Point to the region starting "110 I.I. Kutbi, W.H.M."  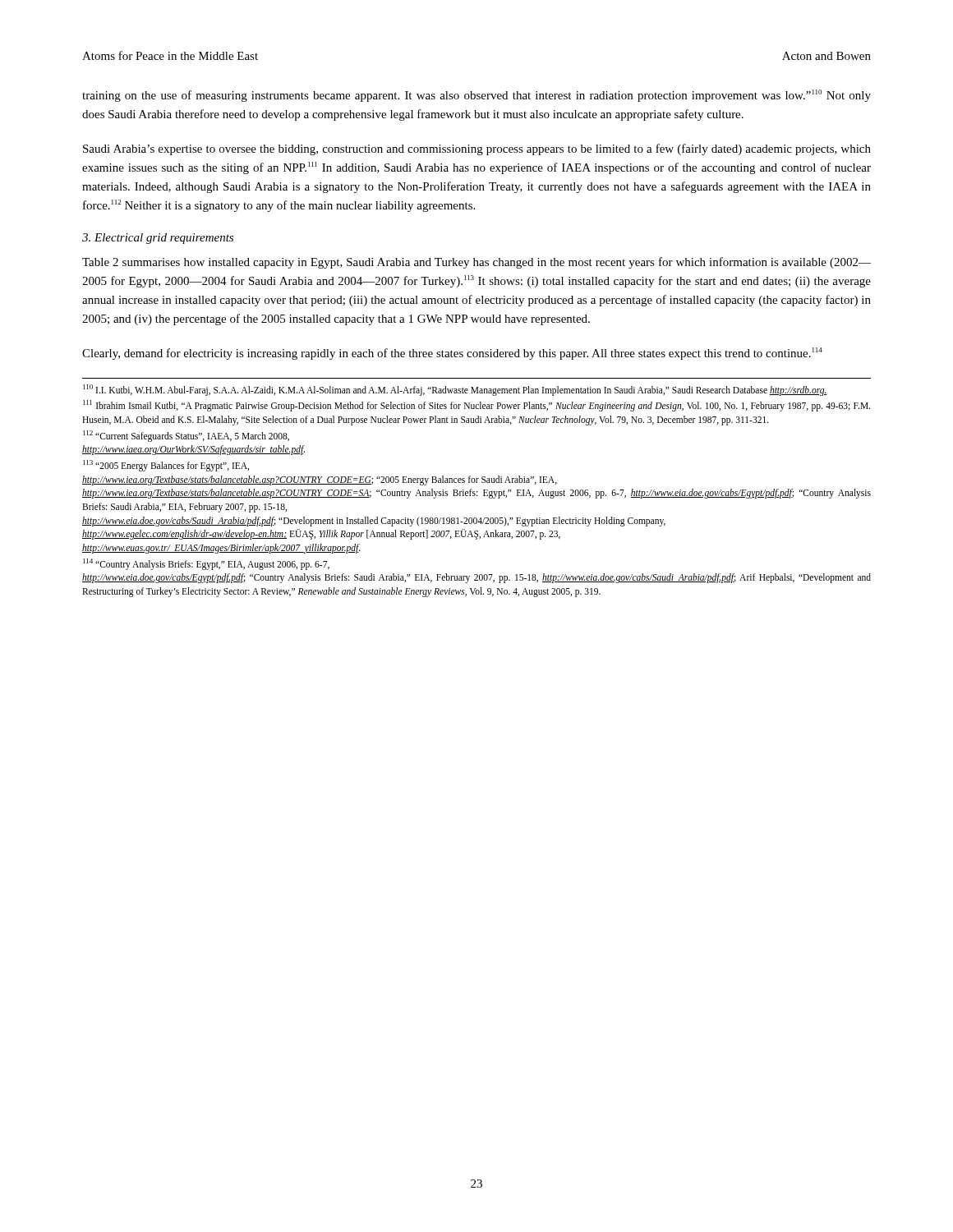454,389
